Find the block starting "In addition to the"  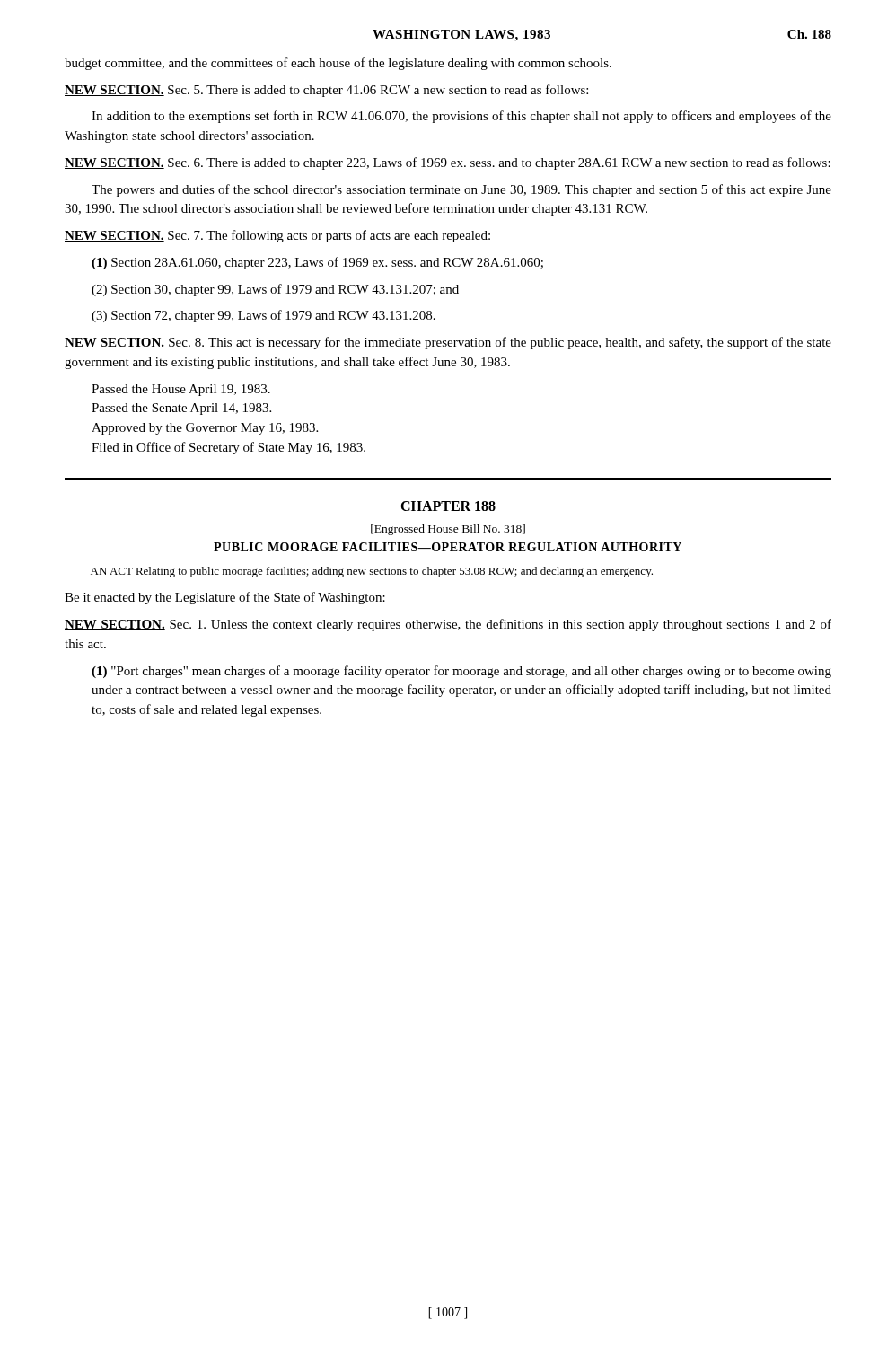pos(448,127)
